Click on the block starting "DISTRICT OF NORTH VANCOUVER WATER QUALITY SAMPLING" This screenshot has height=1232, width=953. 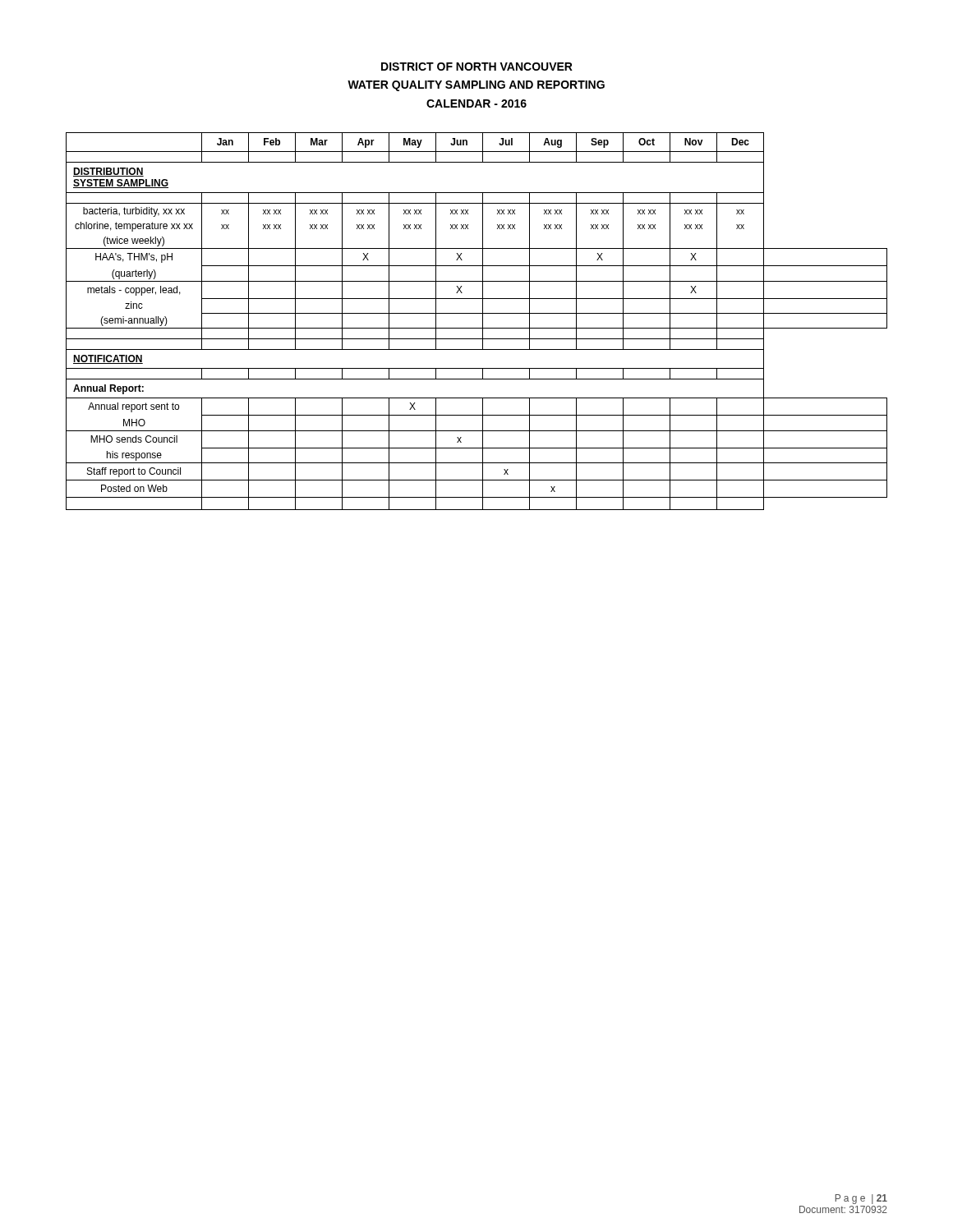click(x=476, y=85)
